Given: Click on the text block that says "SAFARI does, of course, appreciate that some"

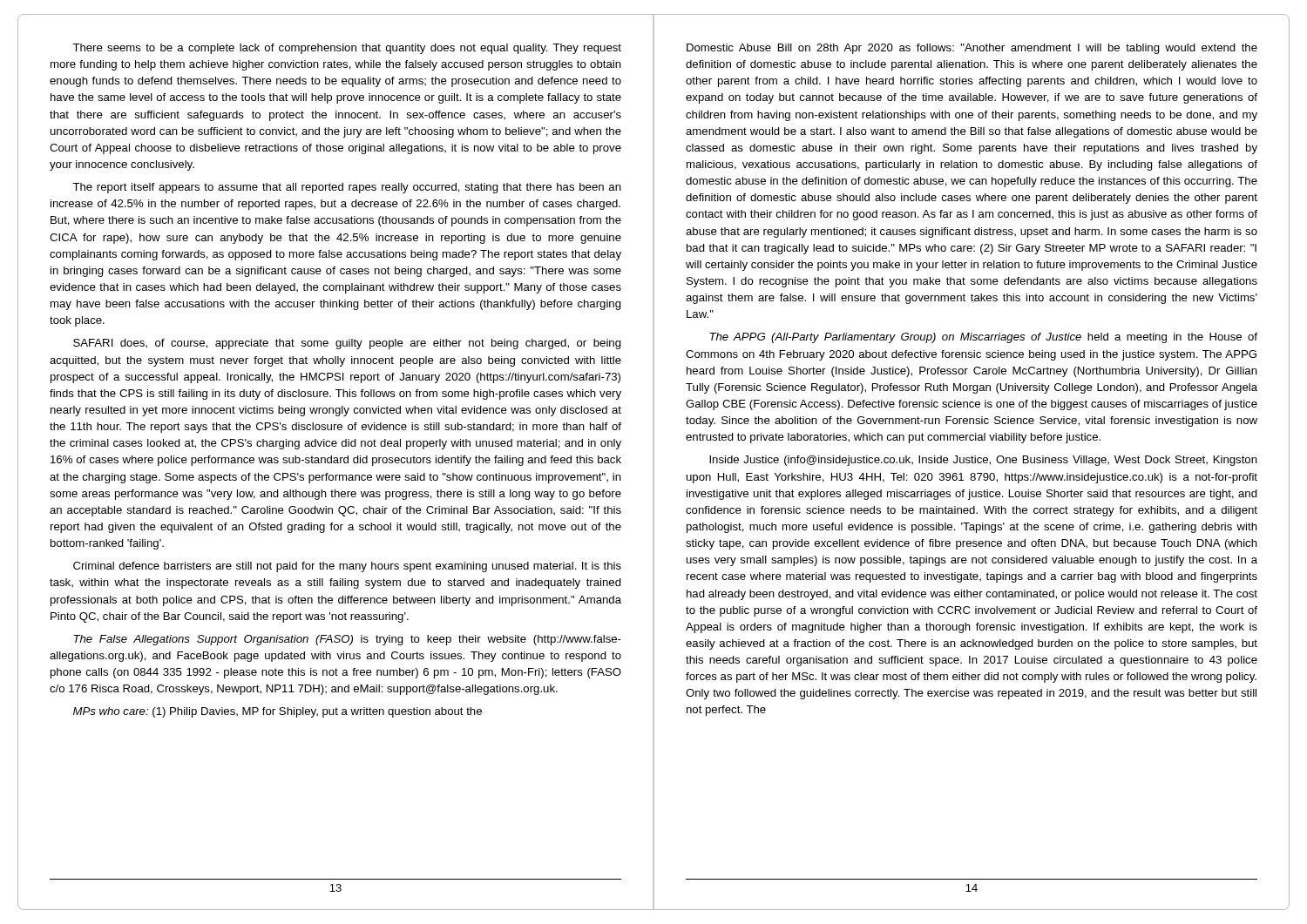Looking at the screenshot, I should (x=335, y=443).
